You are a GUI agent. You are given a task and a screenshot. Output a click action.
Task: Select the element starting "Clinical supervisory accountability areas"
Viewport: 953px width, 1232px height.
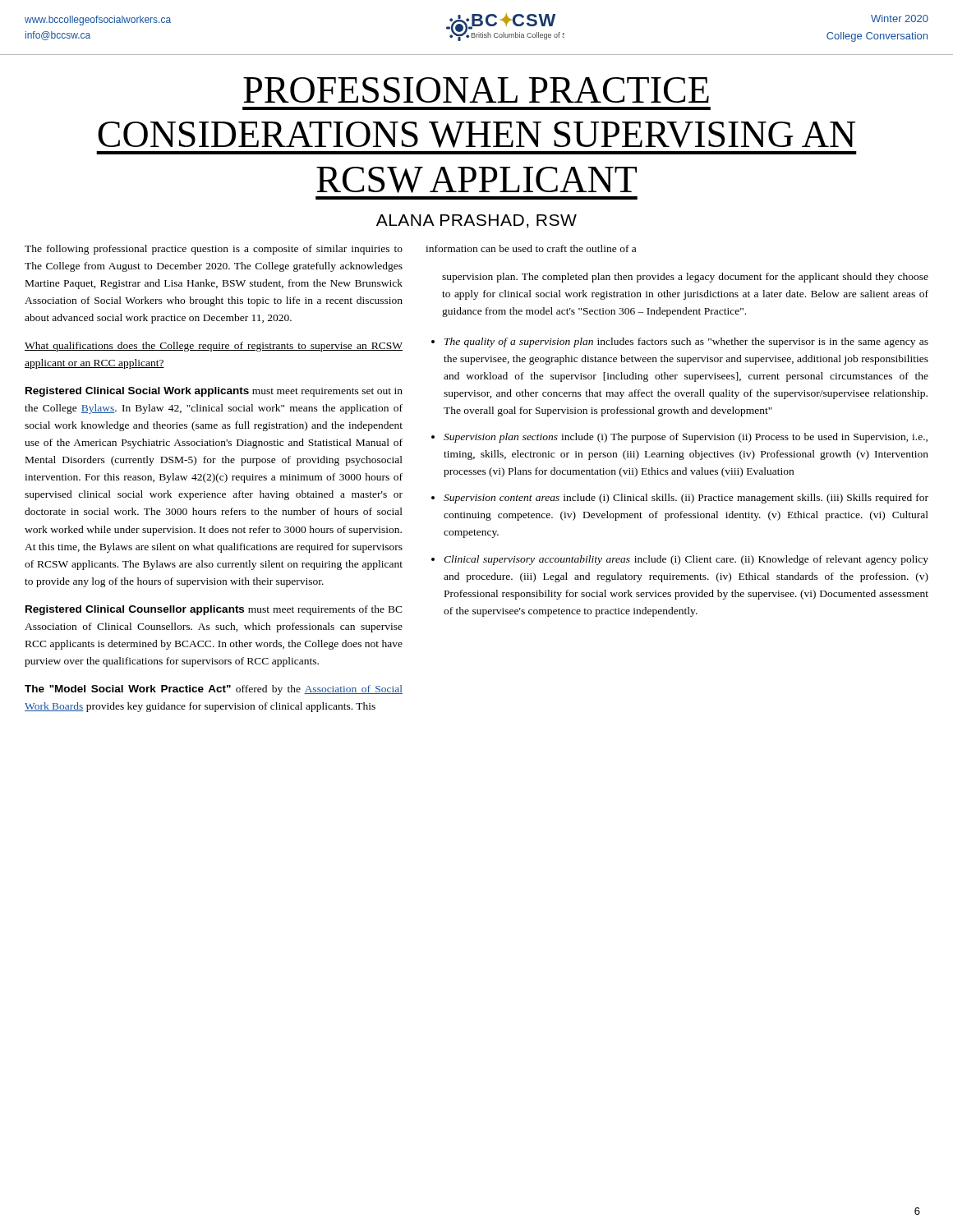tap(686, 584)
